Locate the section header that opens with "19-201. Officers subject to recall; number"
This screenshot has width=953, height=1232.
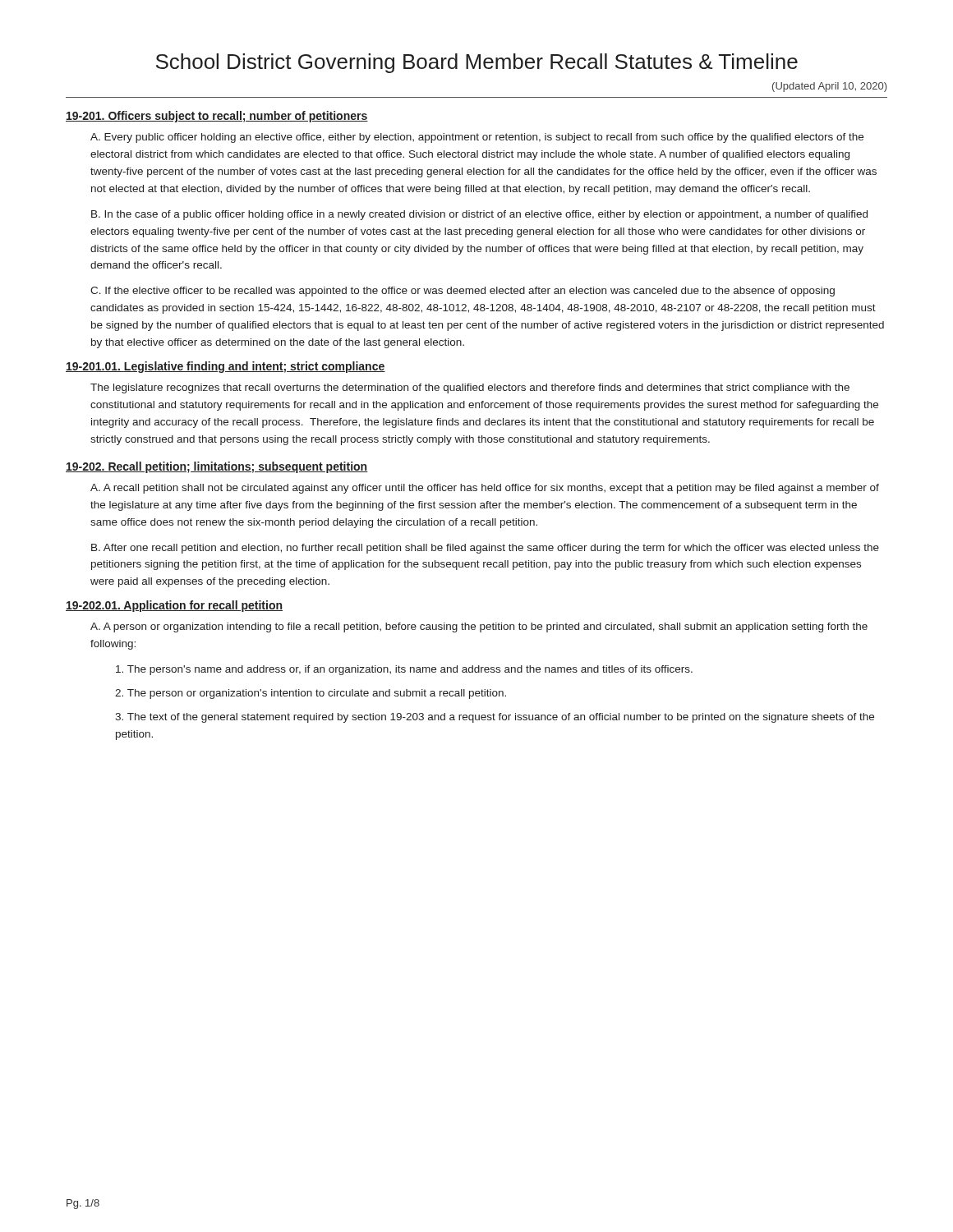pyautogui.click(x=217, y=116)
